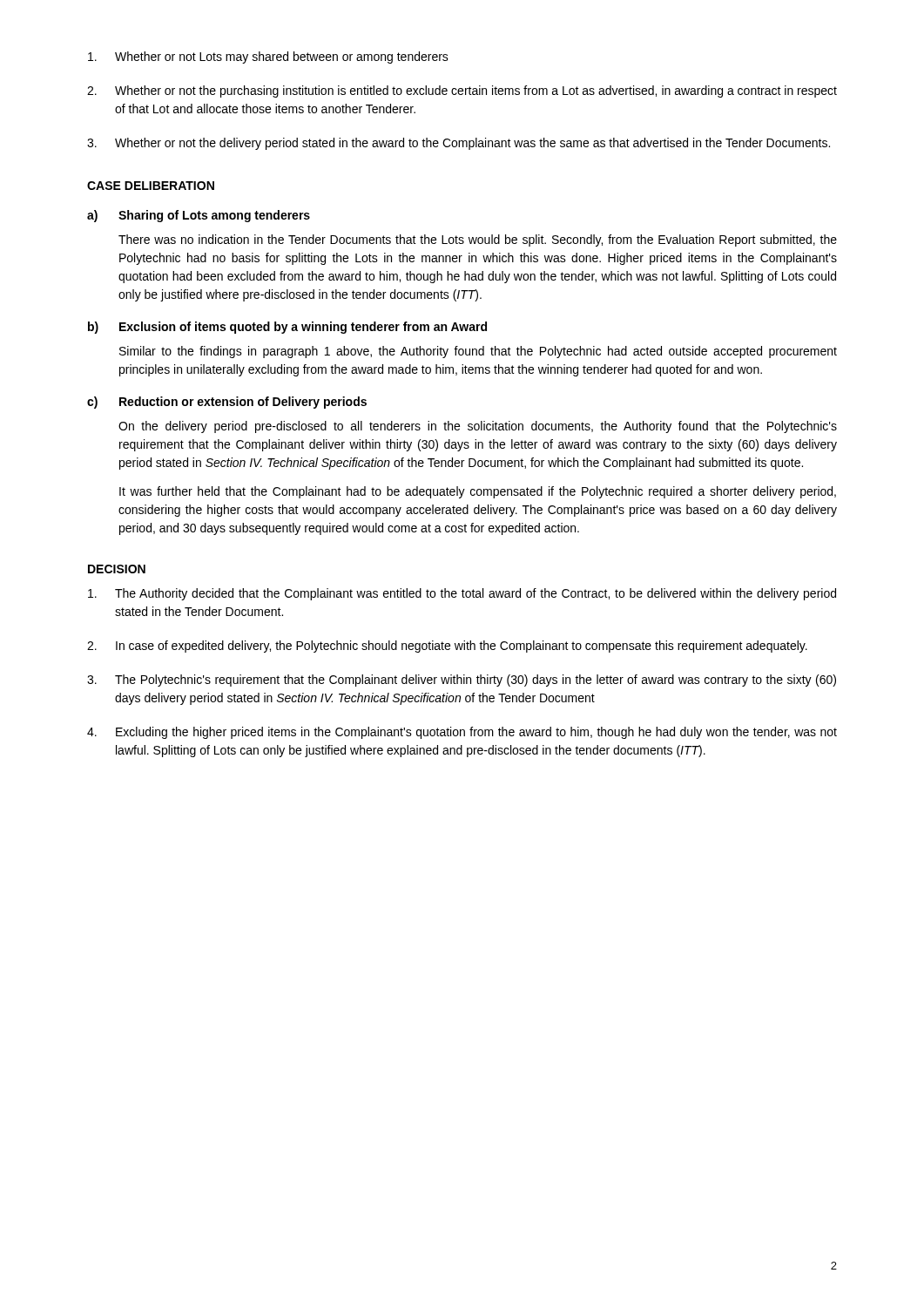Locate the block of text that opens with "3. The Polytechnic's requirement that"

[x=462, y=689]
